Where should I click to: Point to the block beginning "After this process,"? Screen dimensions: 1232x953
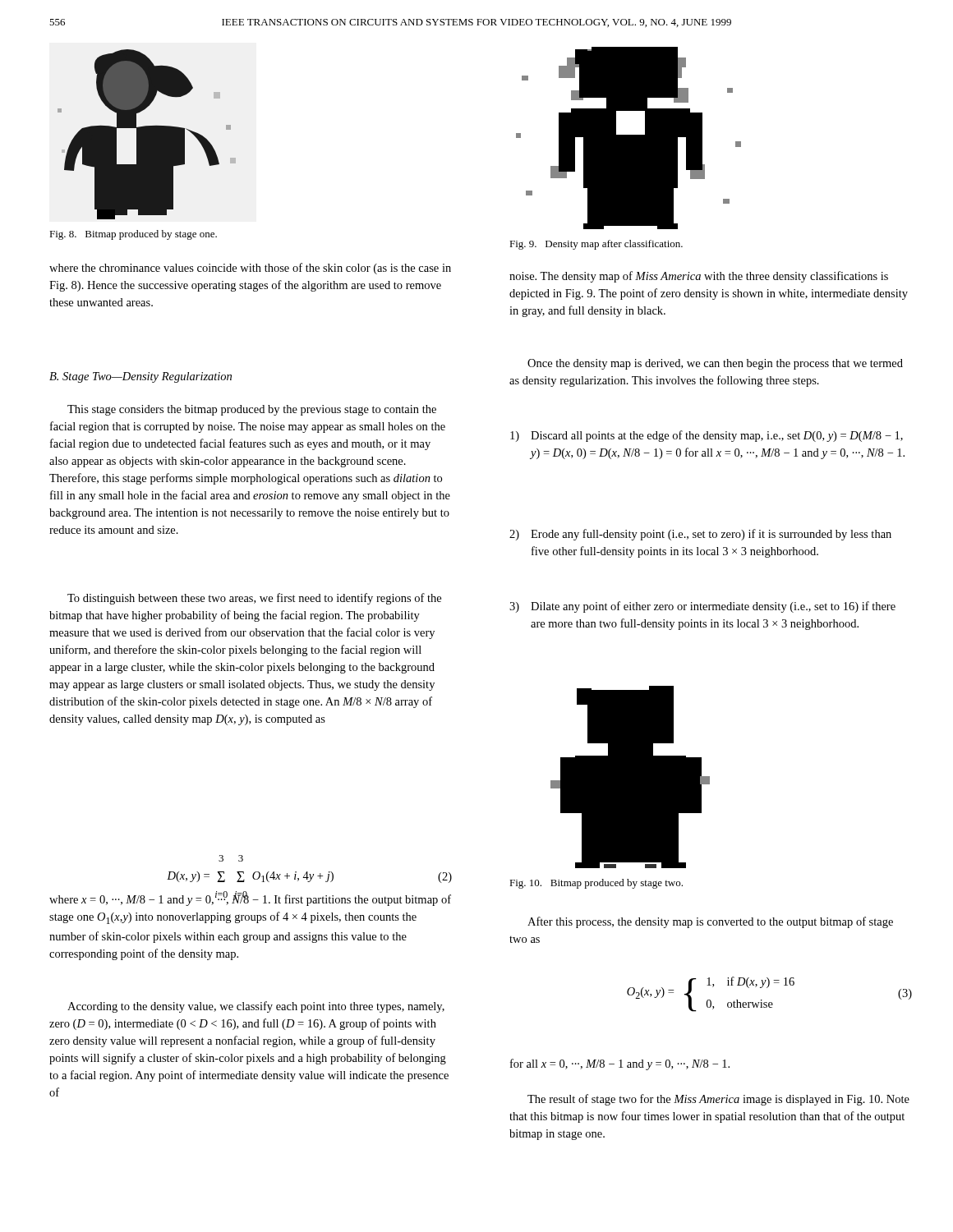[x=711, y=931]
